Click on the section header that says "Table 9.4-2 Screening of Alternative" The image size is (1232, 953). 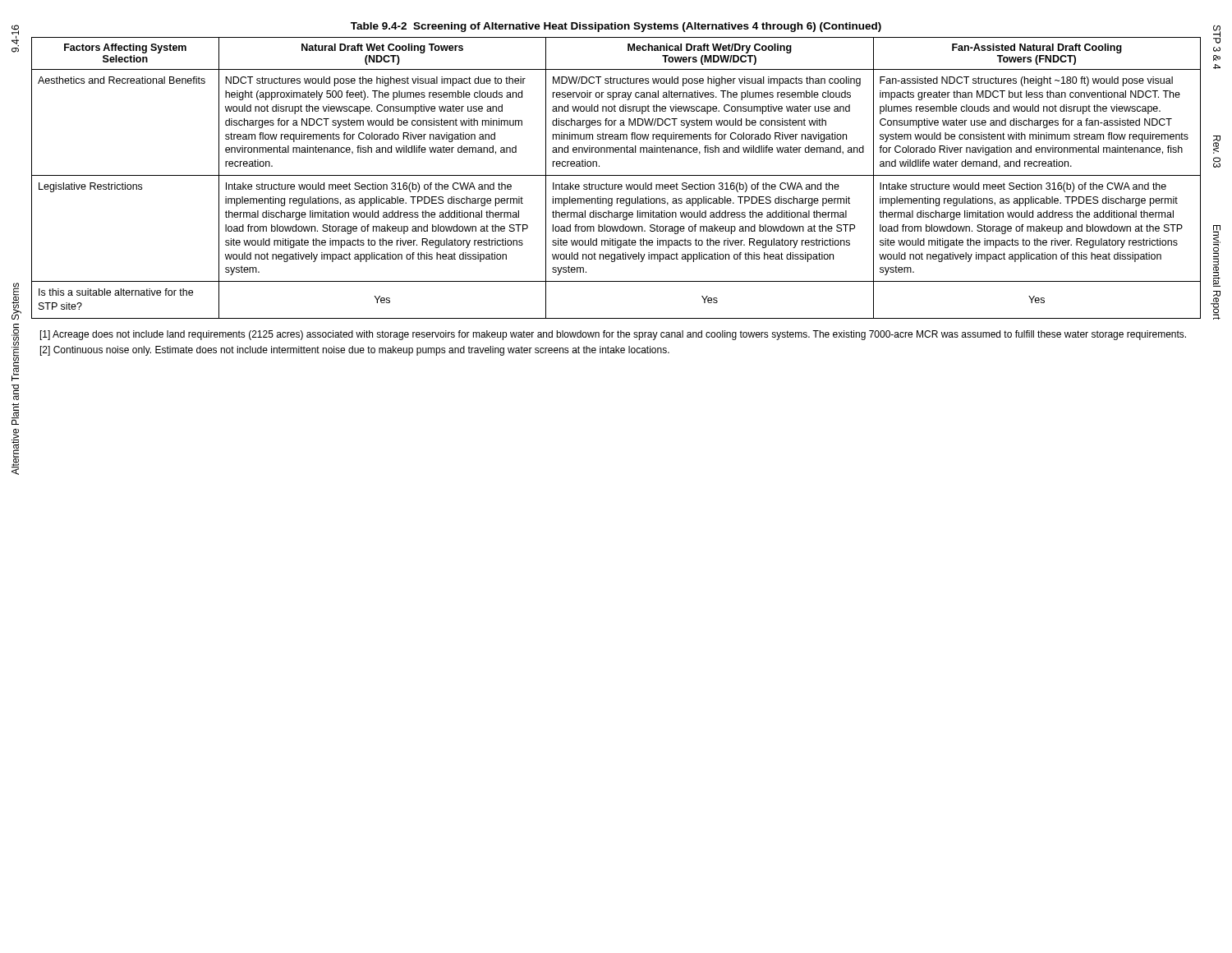tap(616, 26)
